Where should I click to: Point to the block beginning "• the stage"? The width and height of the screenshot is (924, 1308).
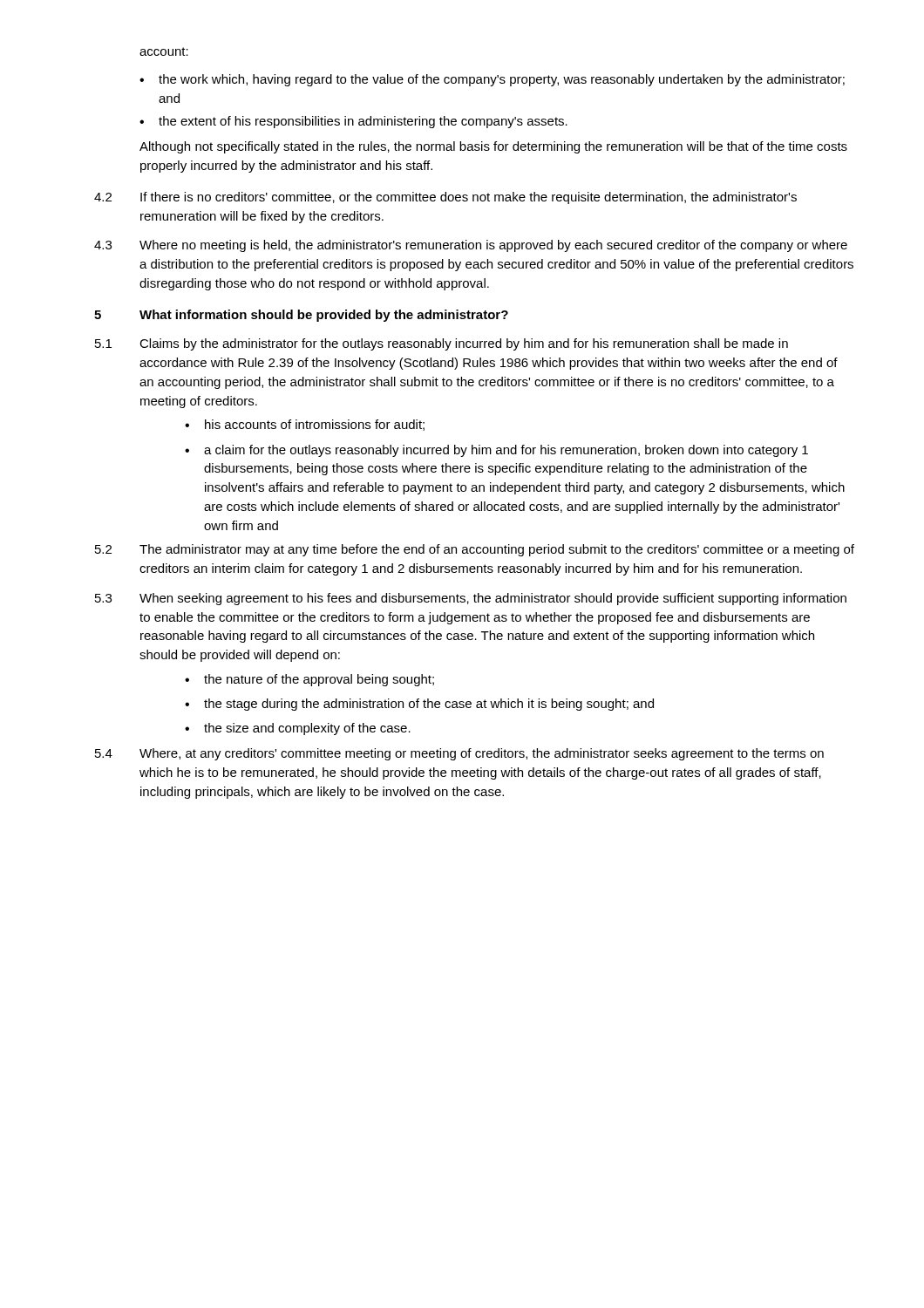coord(520,704)
